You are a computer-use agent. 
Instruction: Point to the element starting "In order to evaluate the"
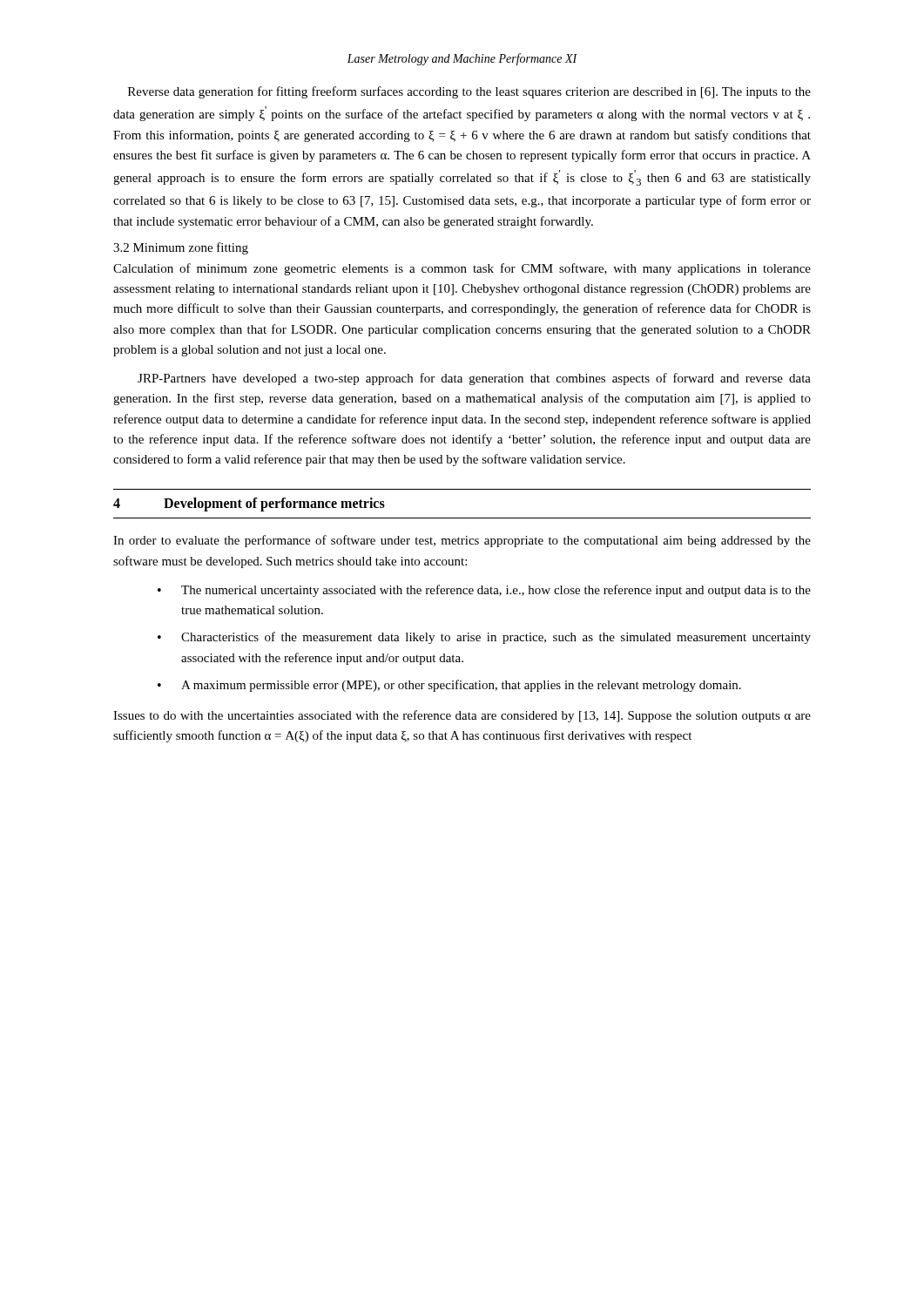(462, 551)
